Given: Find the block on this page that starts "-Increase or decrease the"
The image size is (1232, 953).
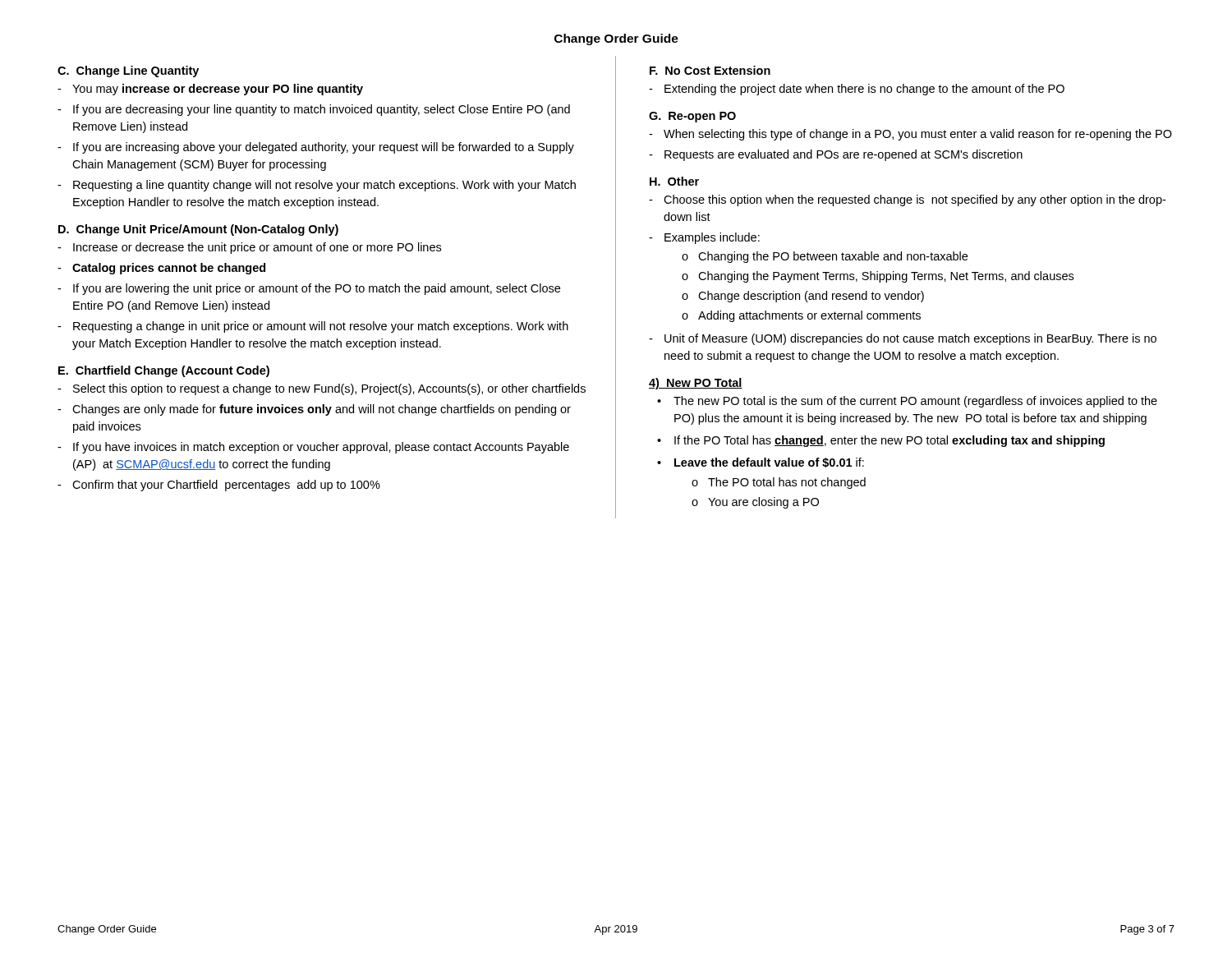Looking at the screenshot, I should [324, 248].
